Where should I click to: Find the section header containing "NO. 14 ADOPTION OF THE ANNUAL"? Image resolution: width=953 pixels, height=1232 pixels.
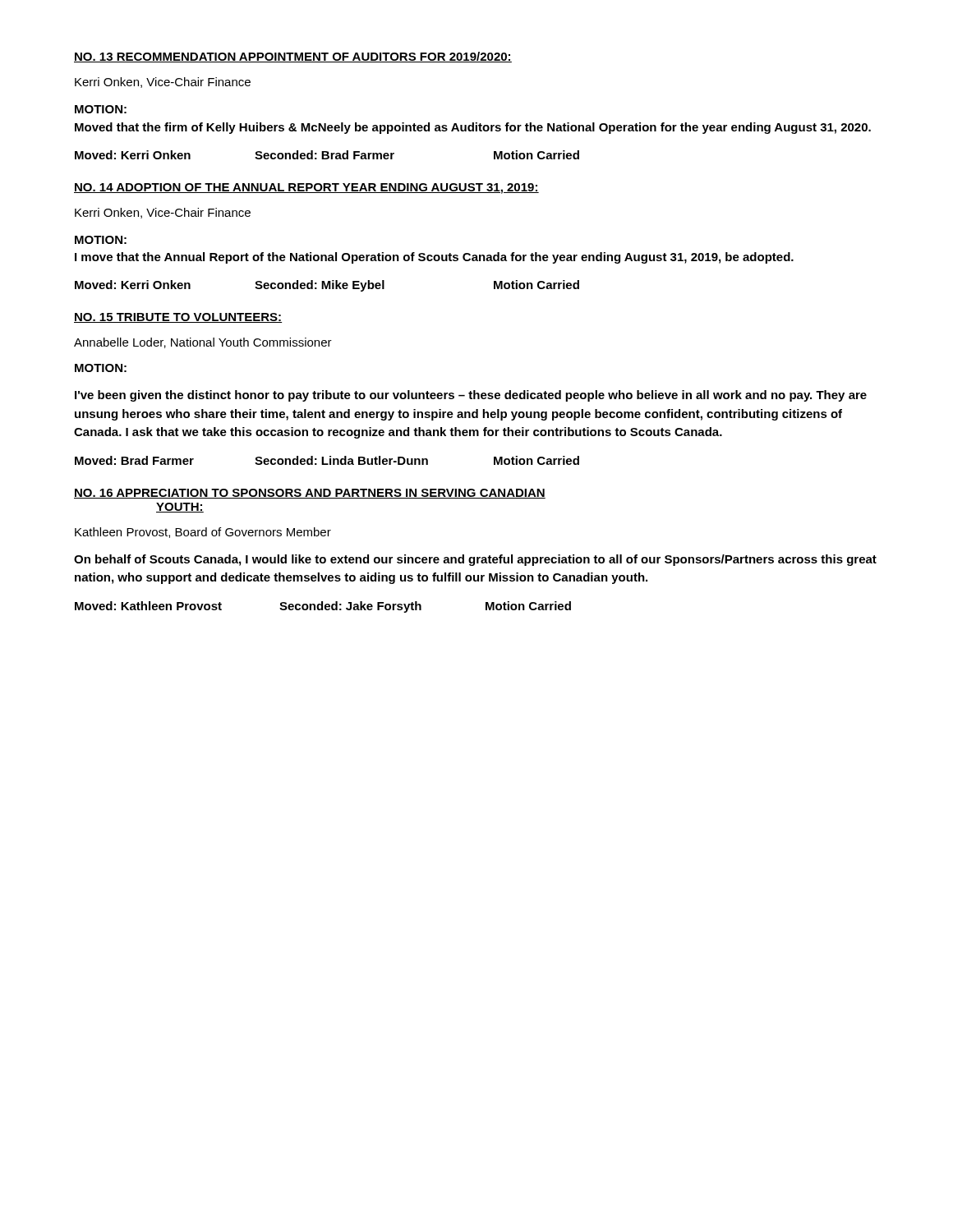click(x=306, y=186)
